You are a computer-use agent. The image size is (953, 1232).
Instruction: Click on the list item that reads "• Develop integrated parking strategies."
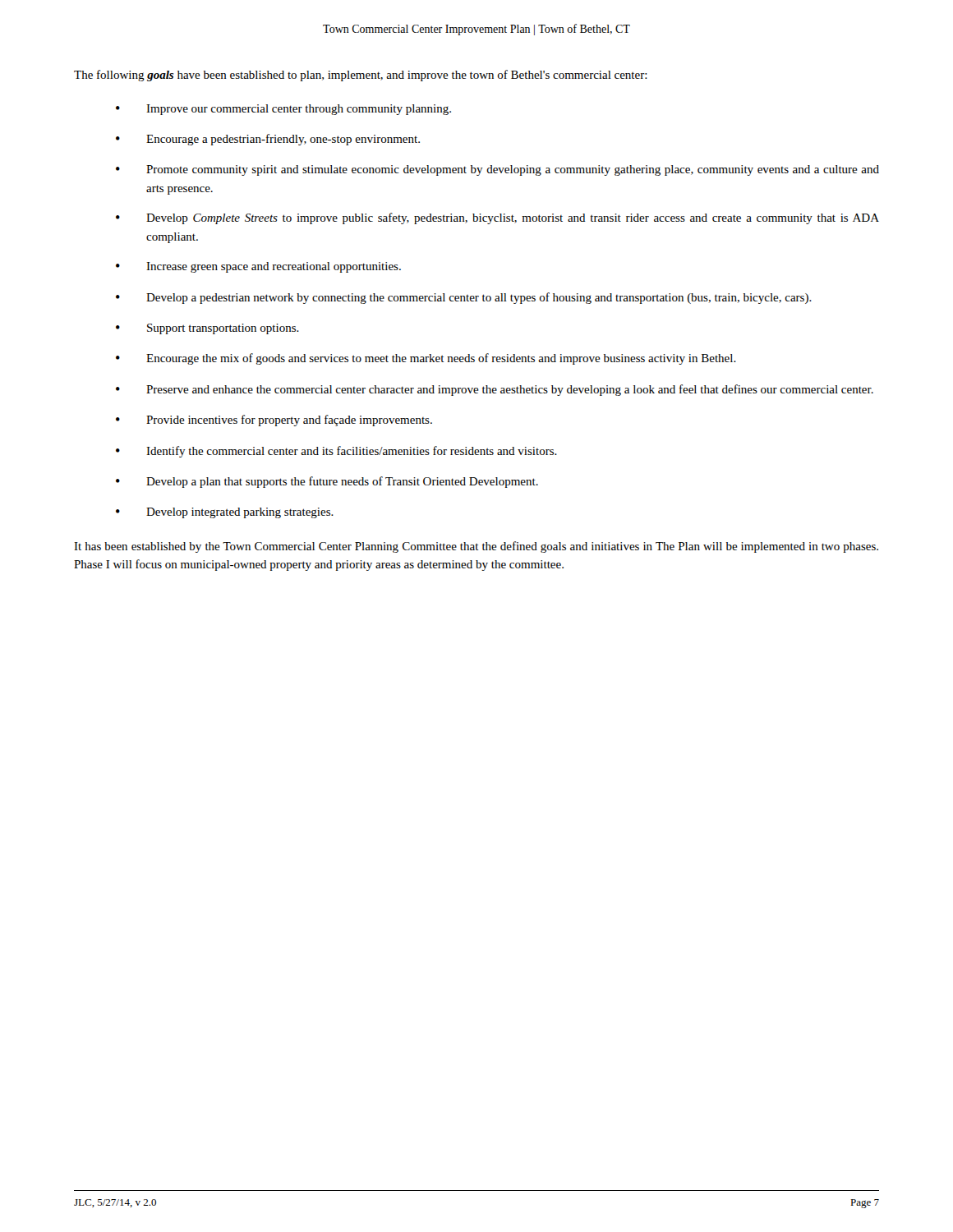coord(225,513)
